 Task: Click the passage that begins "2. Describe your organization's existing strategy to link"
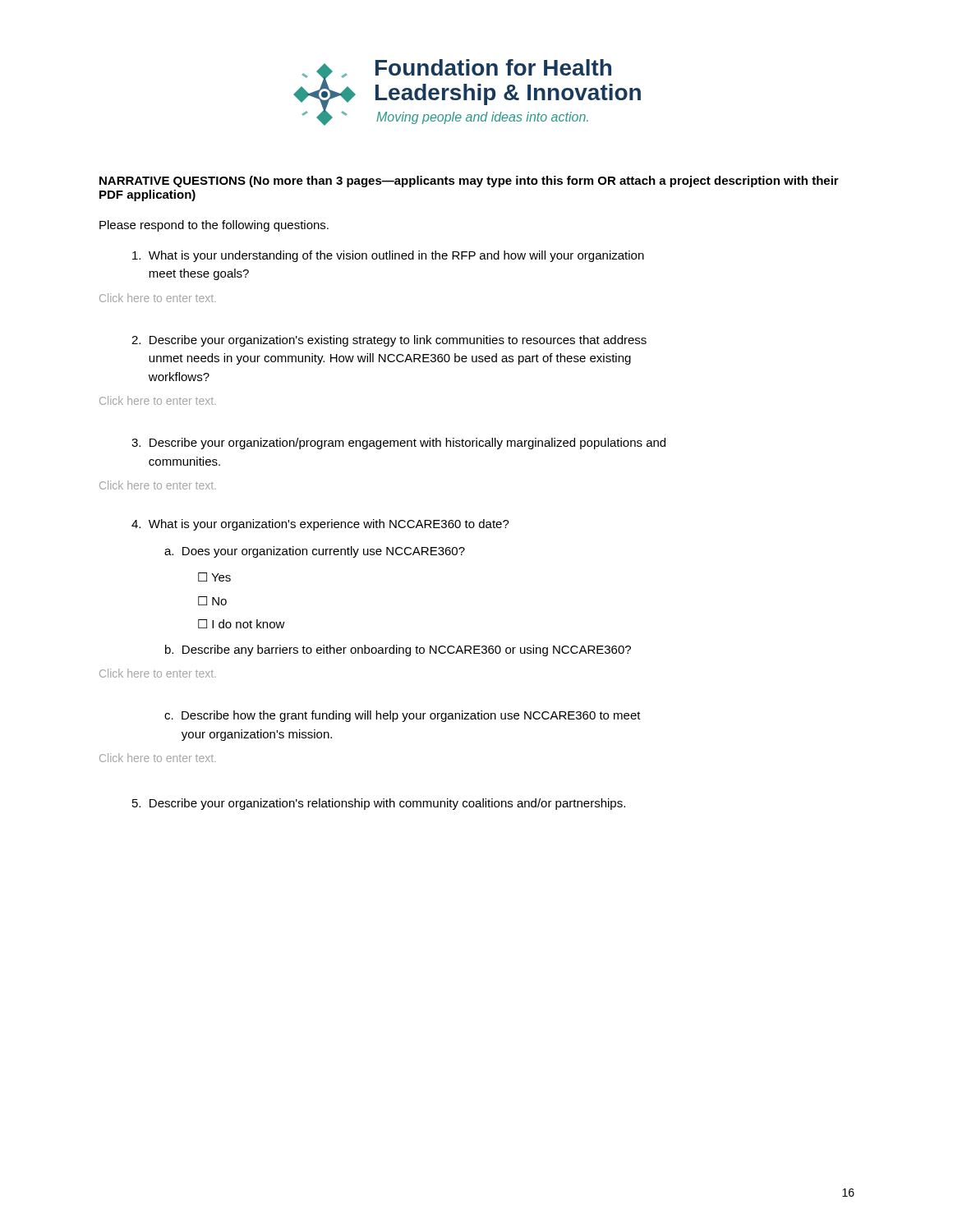389,358
